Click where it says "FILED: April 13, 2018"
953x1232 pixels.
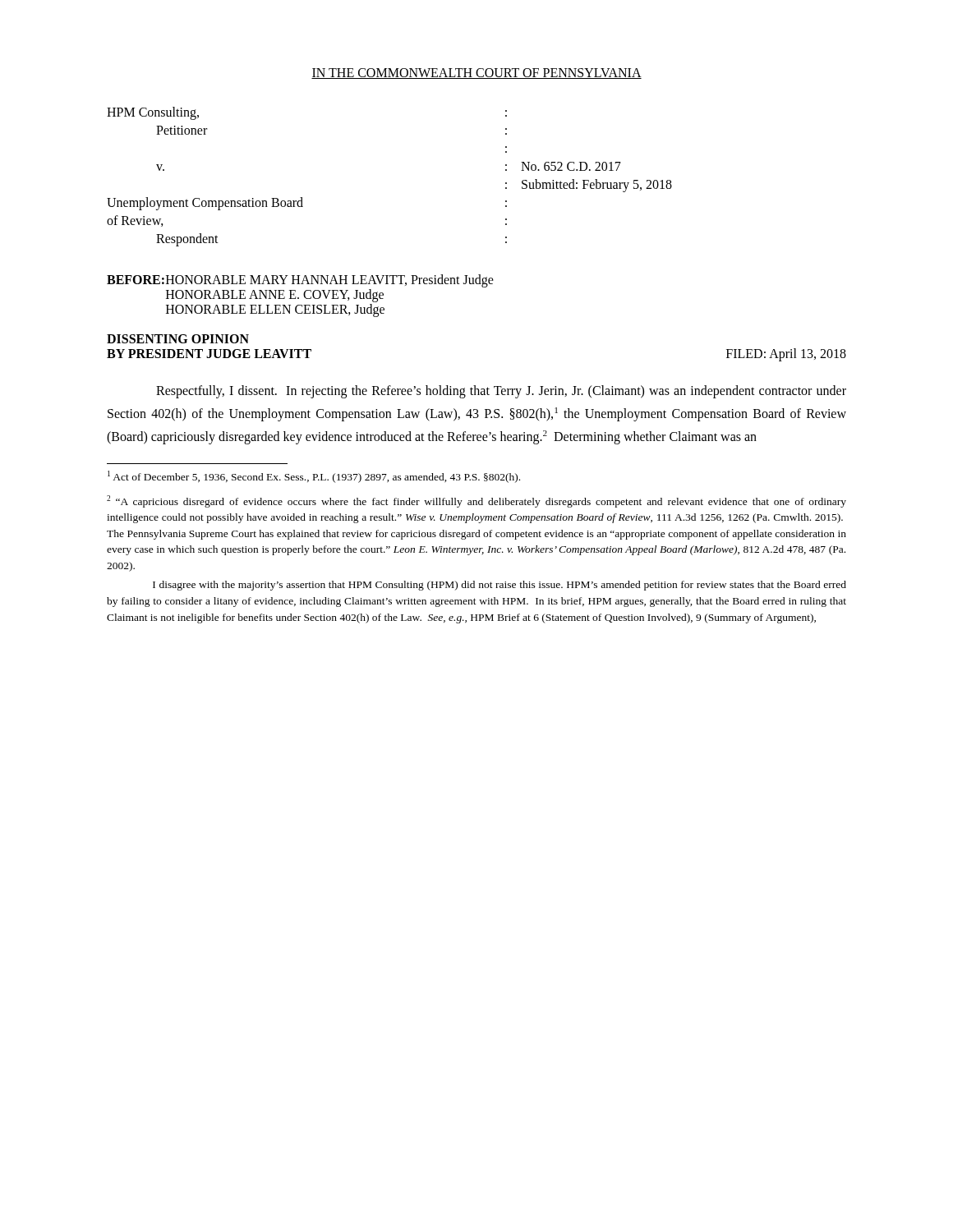tap(786, 354)
